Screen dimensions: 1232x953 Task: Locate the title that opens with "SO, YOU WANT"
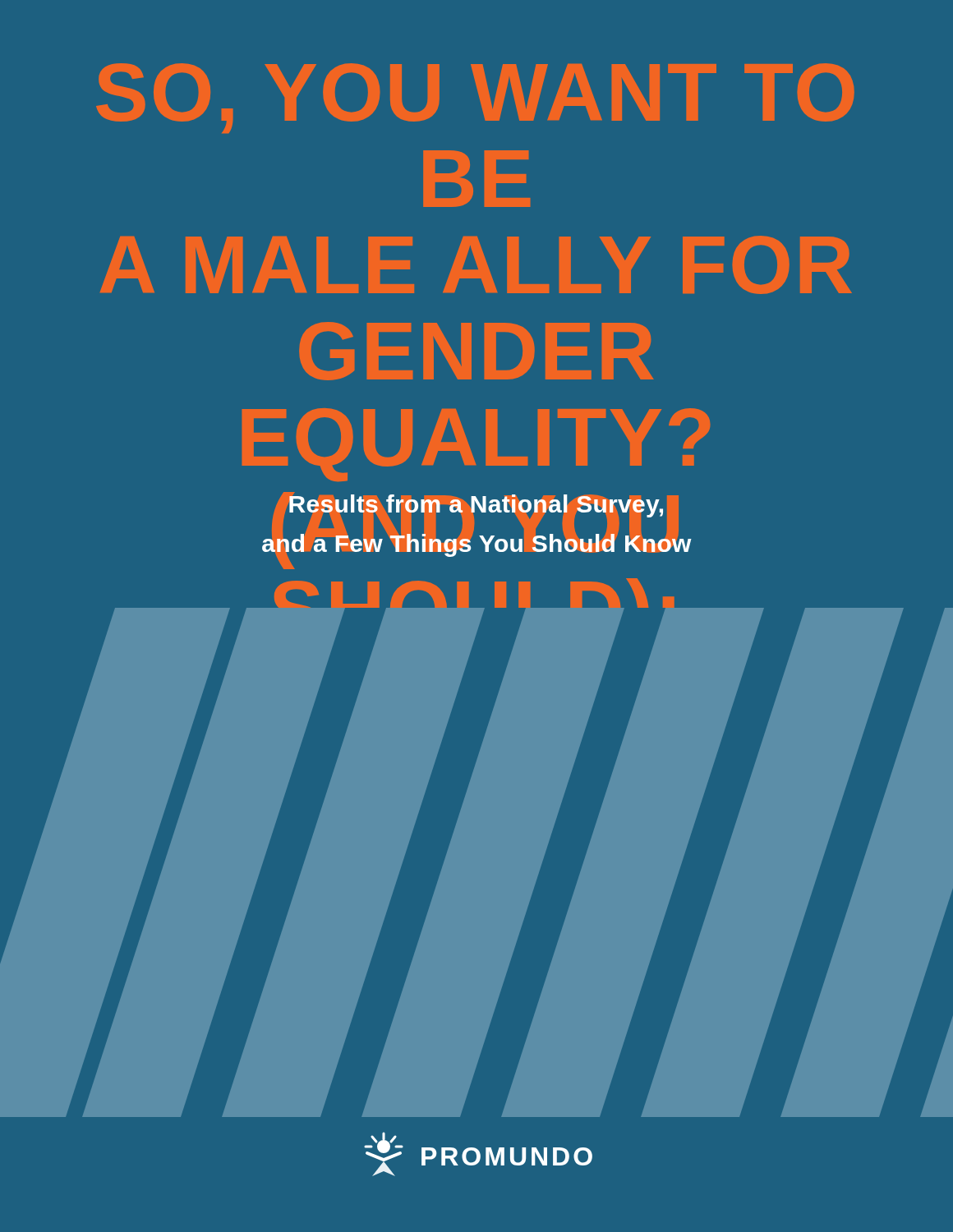[476, 351]
